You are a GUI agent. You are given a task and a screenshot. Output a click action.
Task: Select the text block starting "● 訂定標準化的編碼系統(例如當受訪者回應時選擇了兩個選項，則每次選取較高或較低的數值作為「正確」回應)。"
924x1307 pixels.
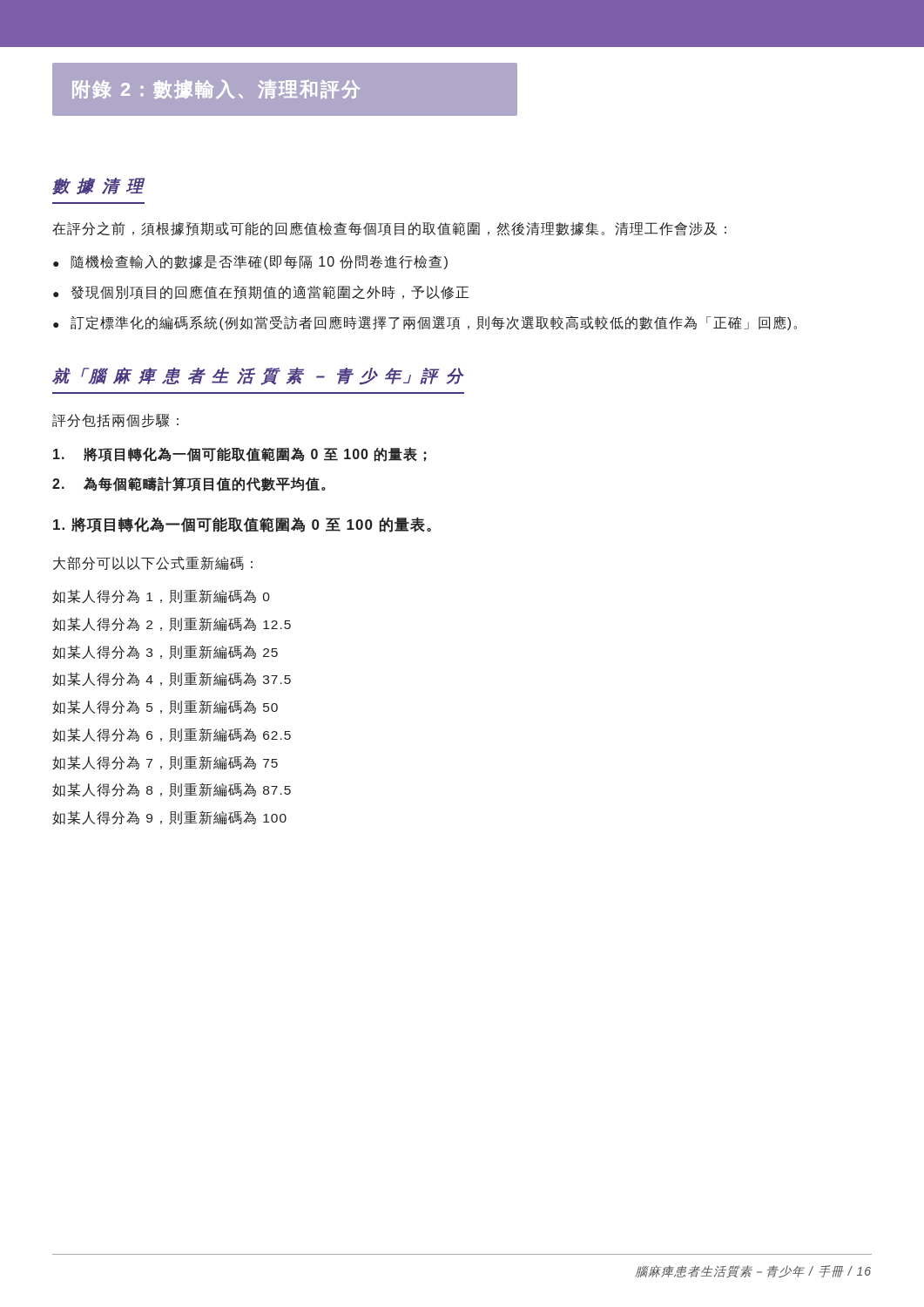[430, 323]
